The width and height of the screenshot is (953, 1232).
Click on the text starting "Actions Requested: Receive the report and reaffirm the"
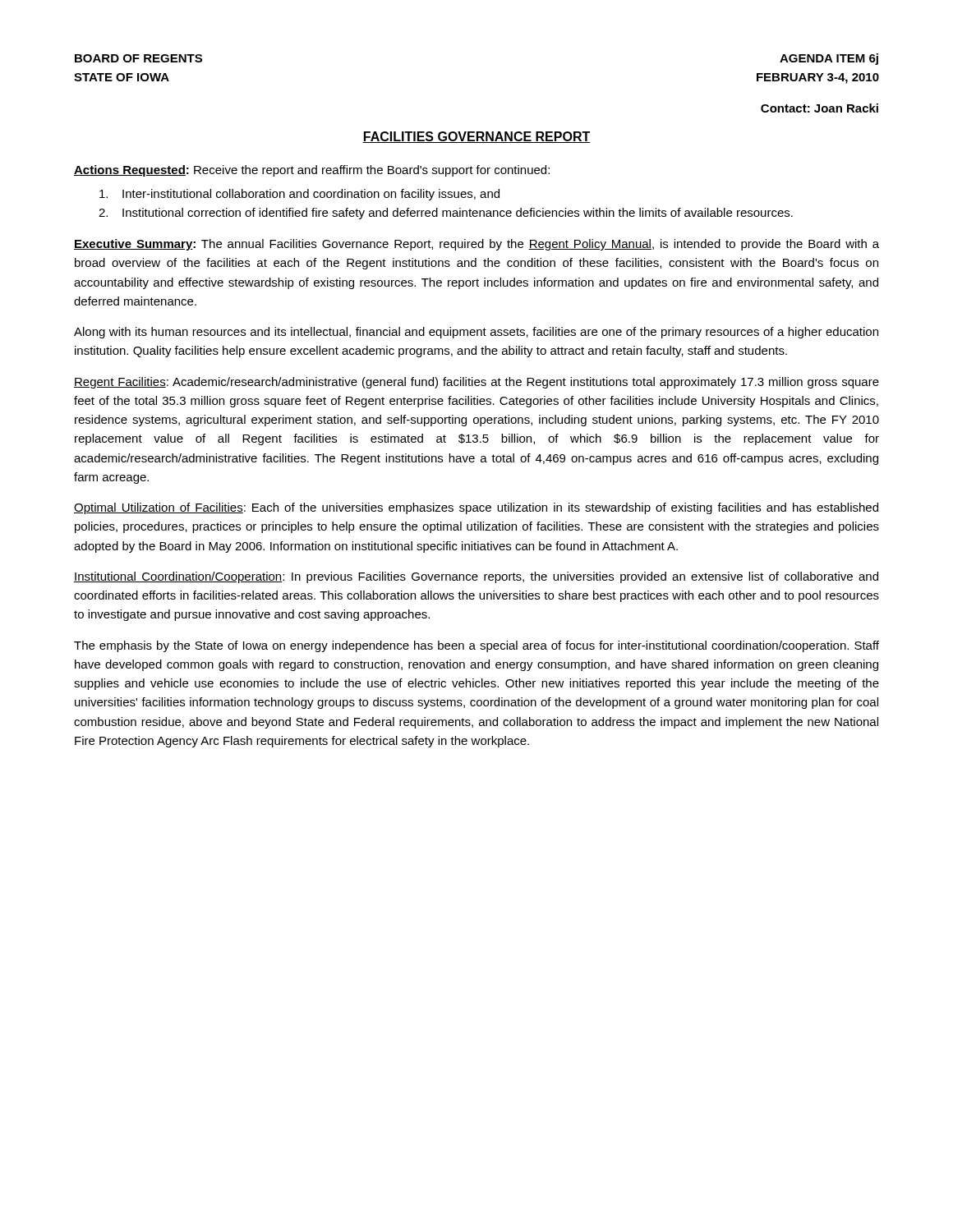click(312, 170)
